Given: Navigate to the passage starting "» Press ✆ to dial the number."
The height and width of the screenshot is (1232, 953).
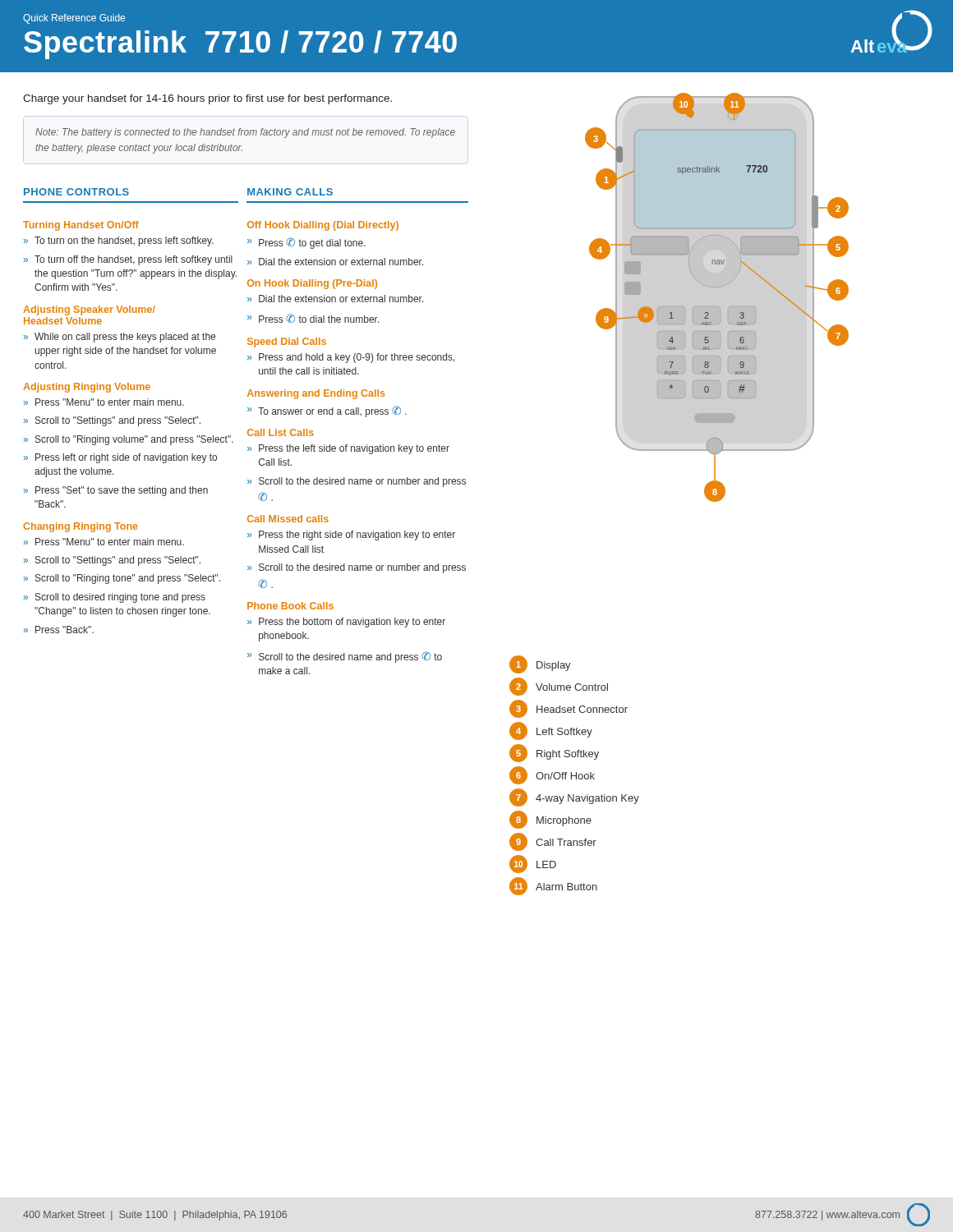Looking at the screenshot, I should tap(313, 318).
